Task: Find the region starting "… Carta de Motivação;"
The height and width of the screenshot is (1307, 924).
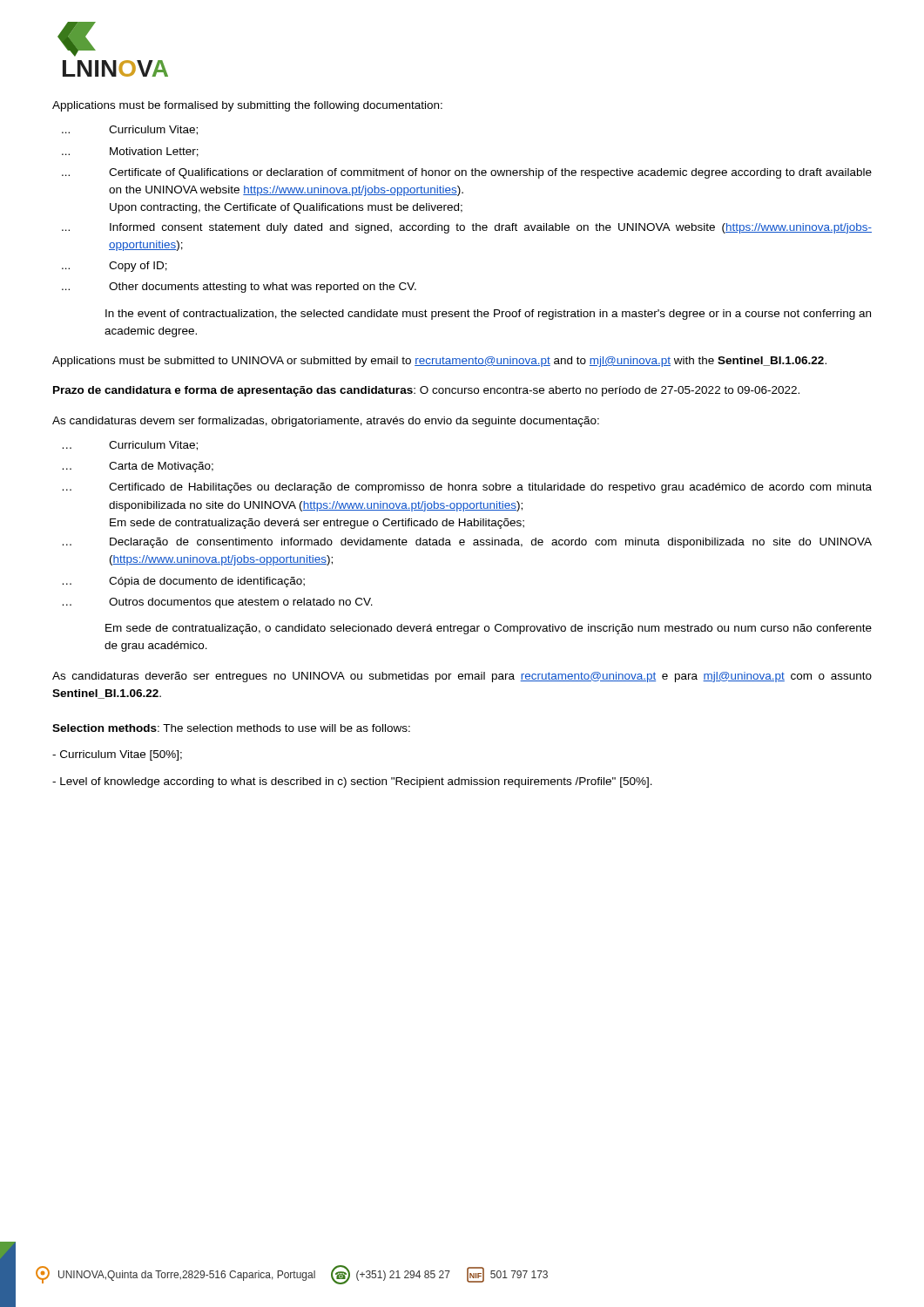Action: pos(138,467)
